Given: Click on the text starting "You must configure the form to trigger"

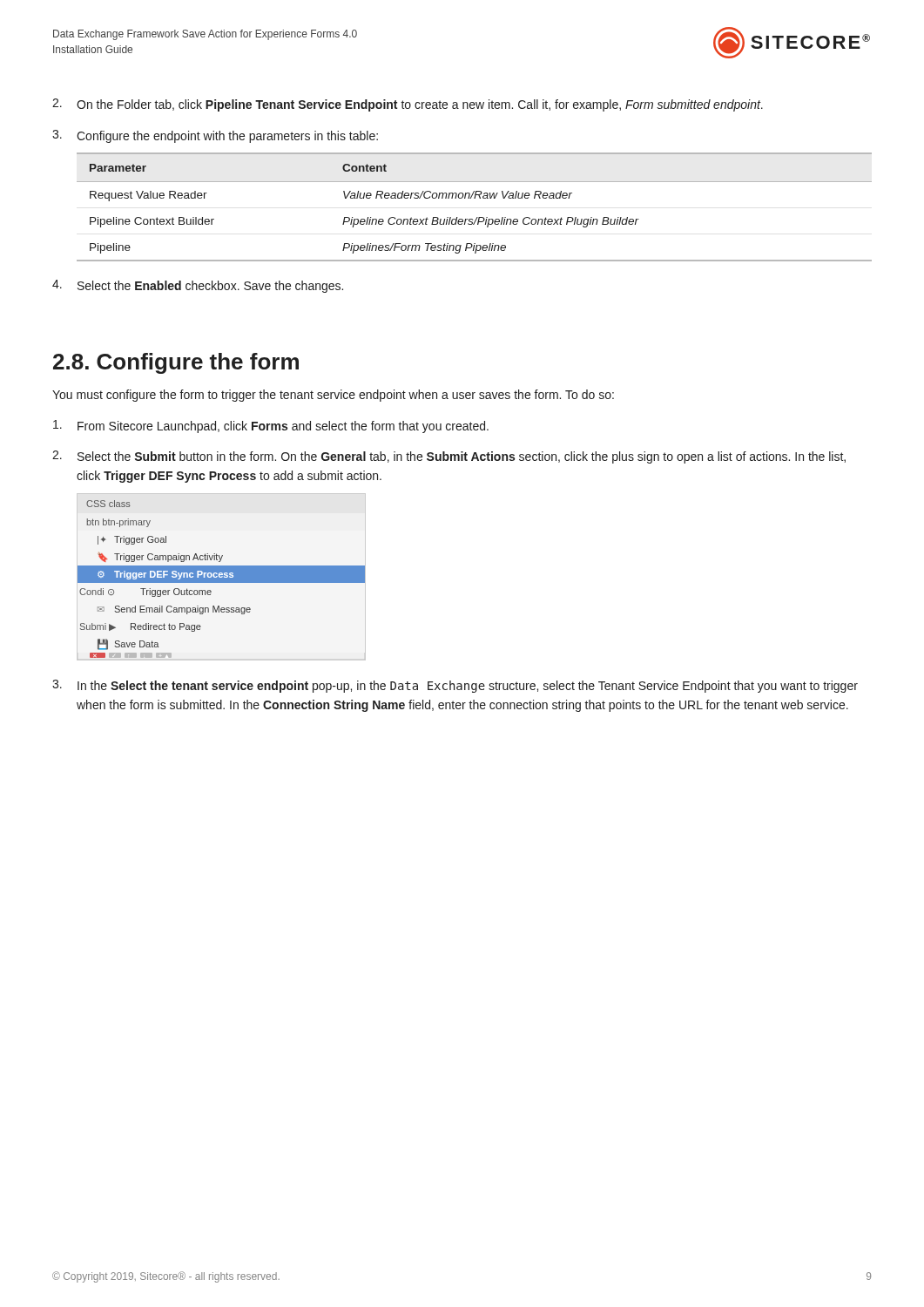Looking at the screenshot, I should (x=334, y=395).
